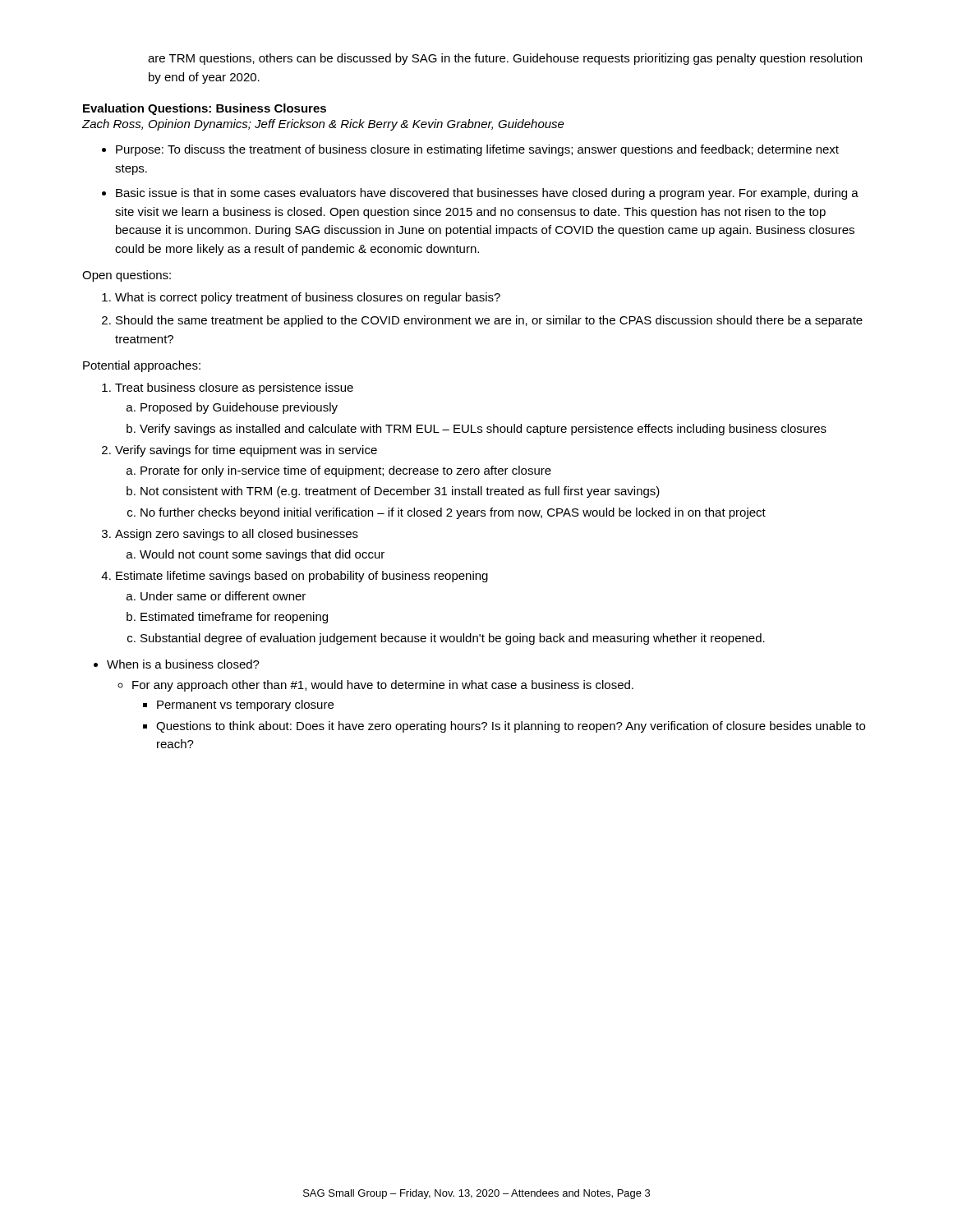
Task: Locate the list item that reads "Treat business closure as persistence"
Action: click(x=234, y=388)
